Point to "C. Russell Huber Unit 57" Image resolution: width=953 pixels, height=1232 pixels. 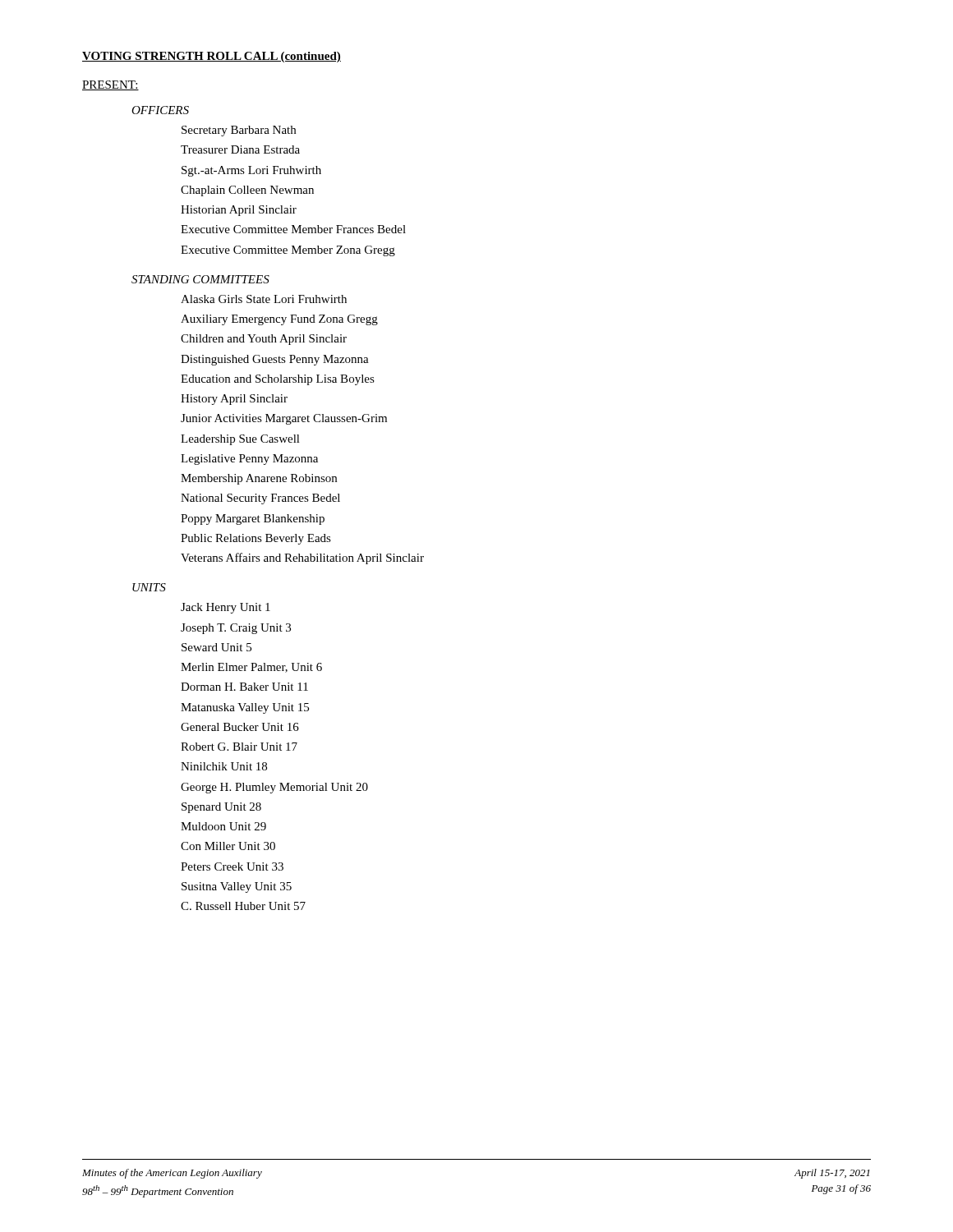point(243,906)
